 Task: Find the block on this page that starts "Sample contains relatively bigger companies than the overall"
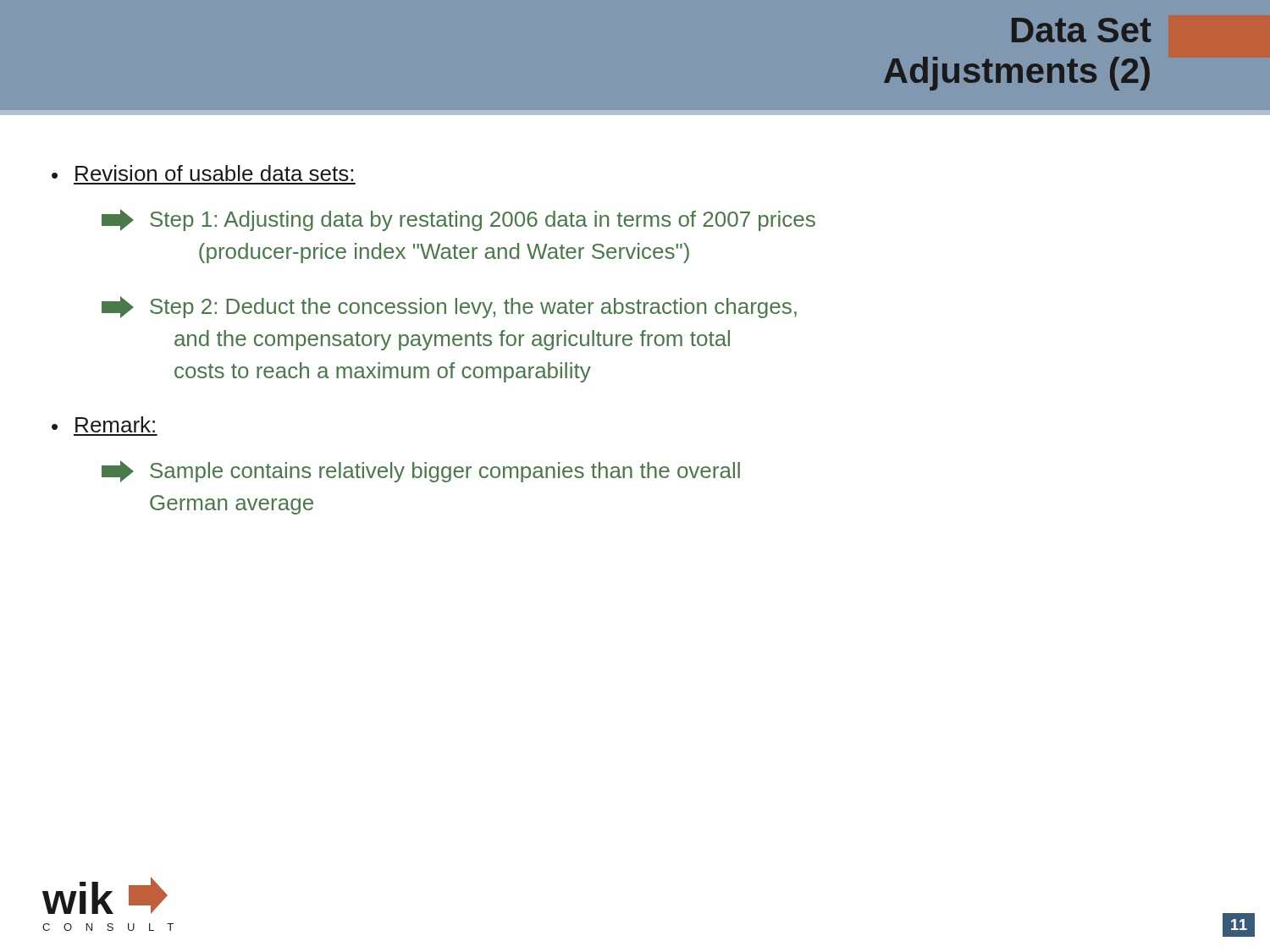[x=421, y=488]
